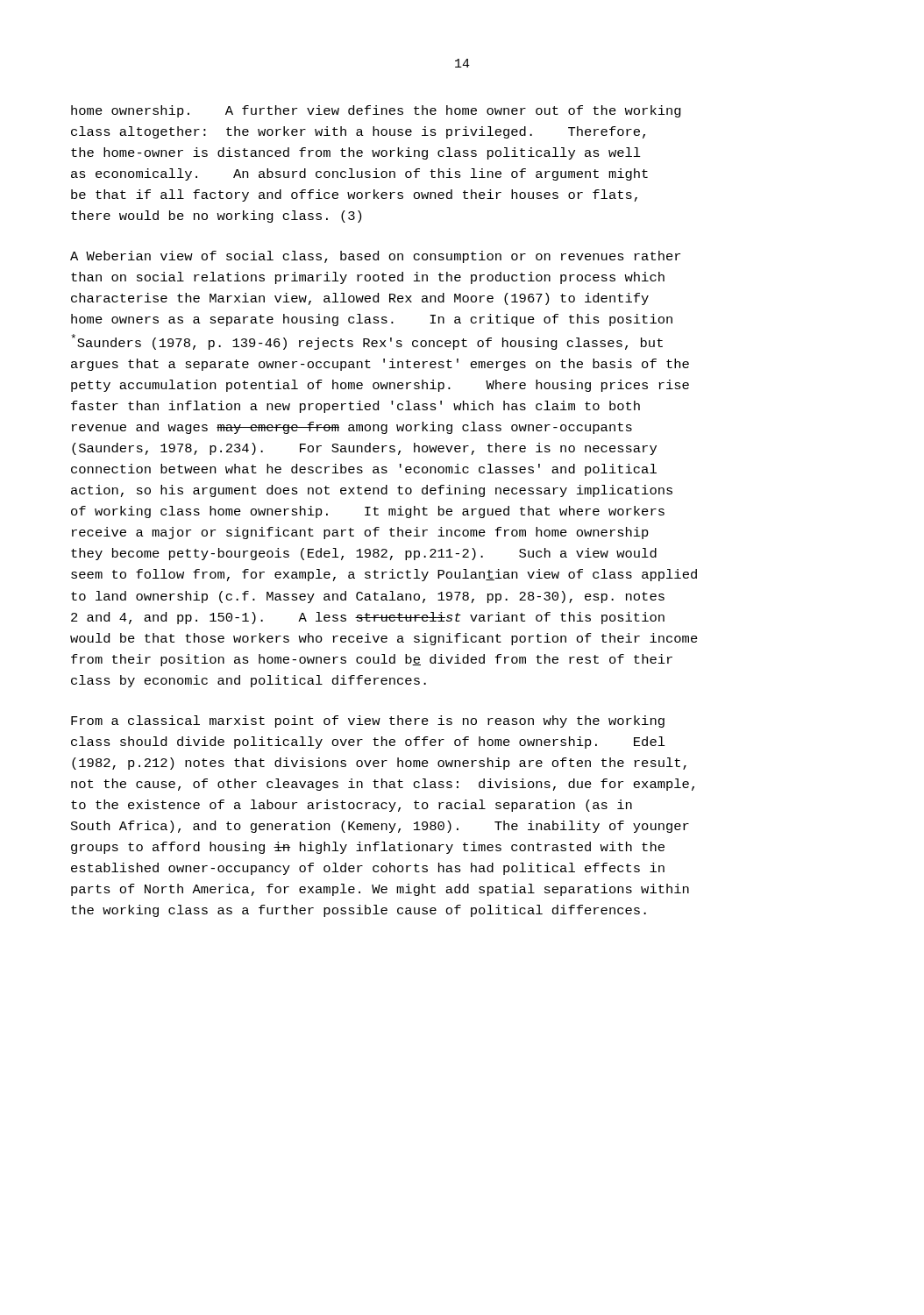Where is the passage that starts "From a classical marxist point of"?
Screen dimensions: 1315x924
(384, 816)
